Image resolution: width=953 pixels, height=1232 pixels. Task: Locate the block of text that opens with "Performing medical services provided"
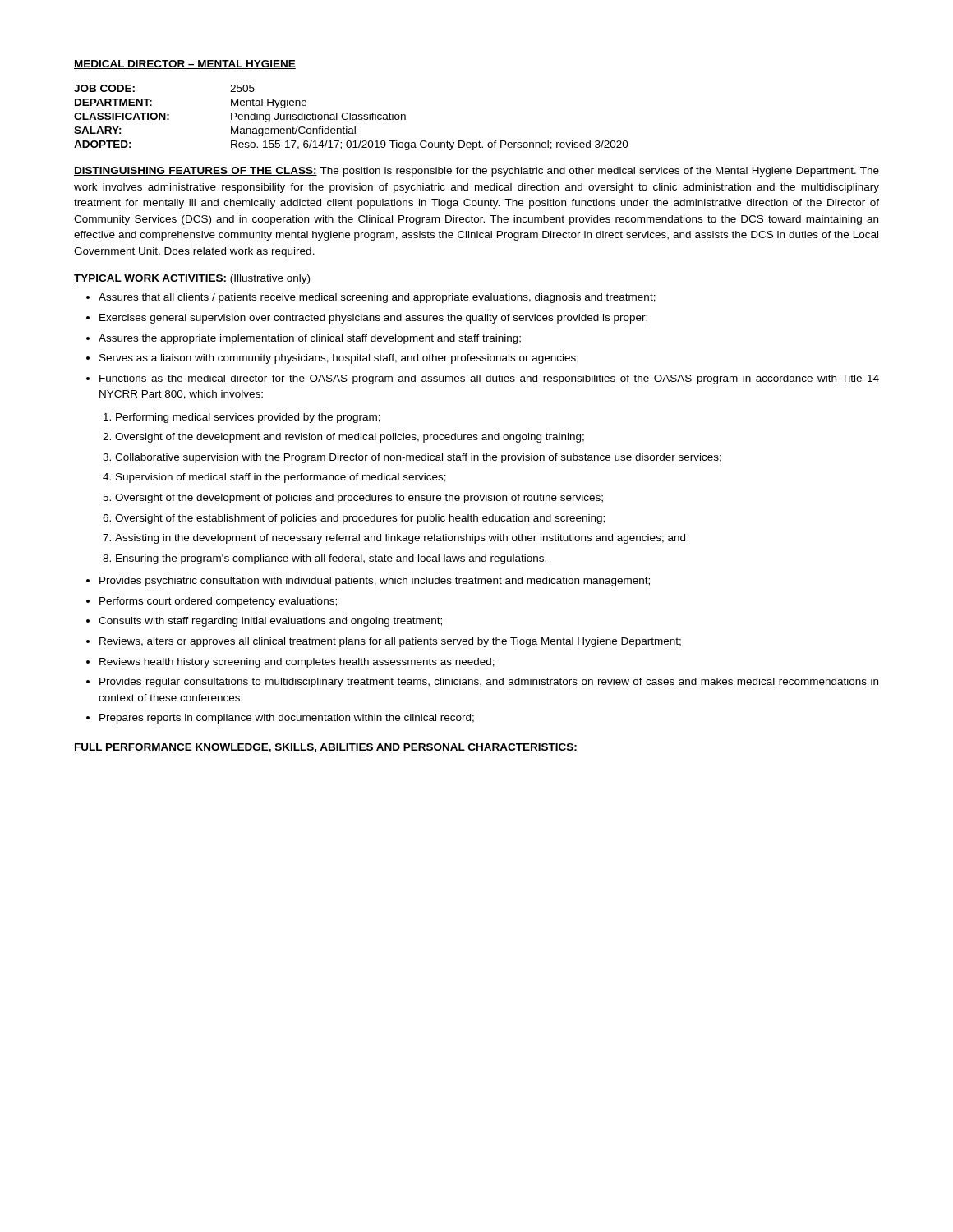248,418
